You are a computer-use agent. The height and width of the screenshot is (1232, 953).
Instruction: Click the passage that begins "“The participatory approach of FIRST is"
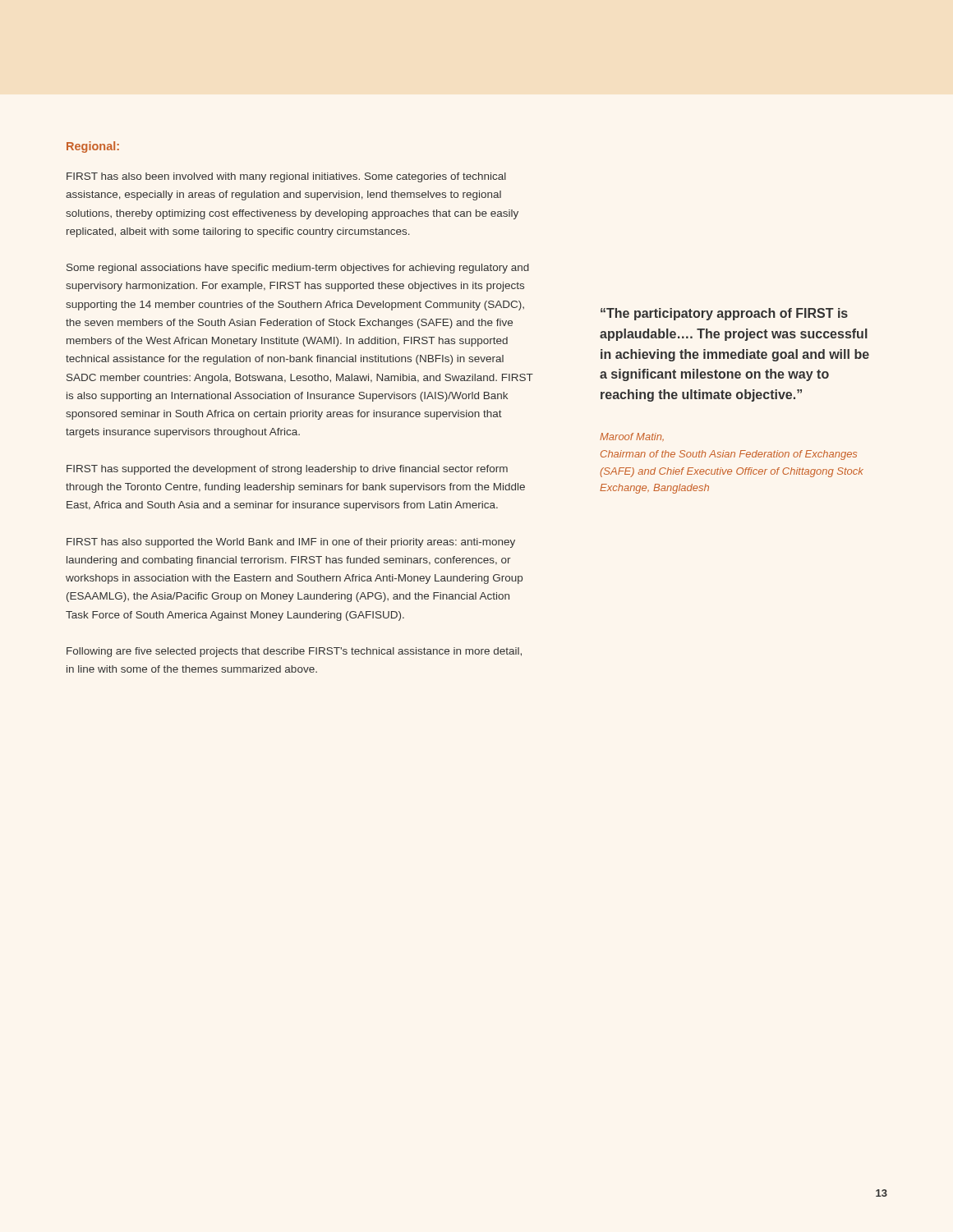click(734, 354)
